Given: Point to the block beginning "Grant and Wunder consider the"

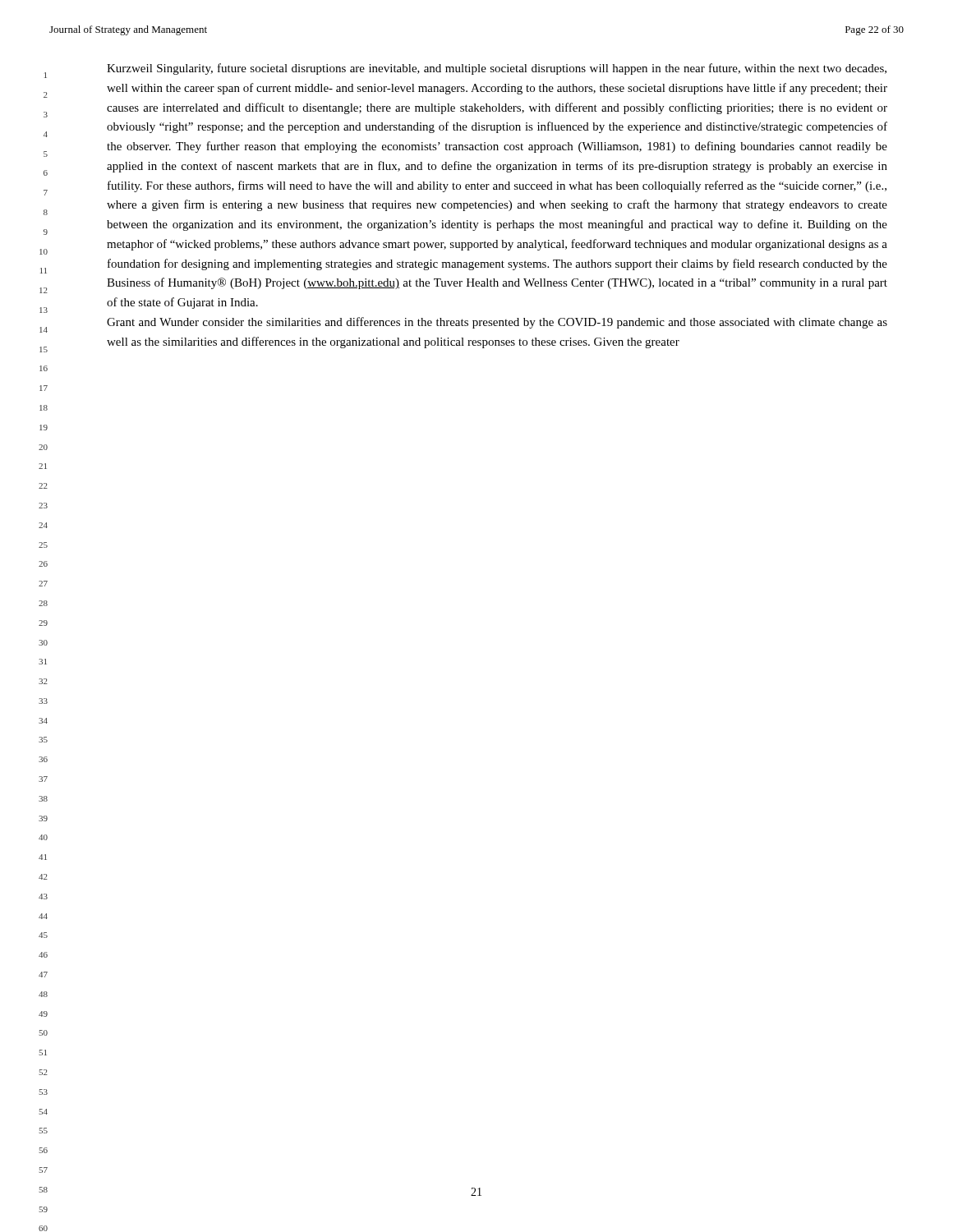Looking at the screenshot, I should click(x=497, y=332).
